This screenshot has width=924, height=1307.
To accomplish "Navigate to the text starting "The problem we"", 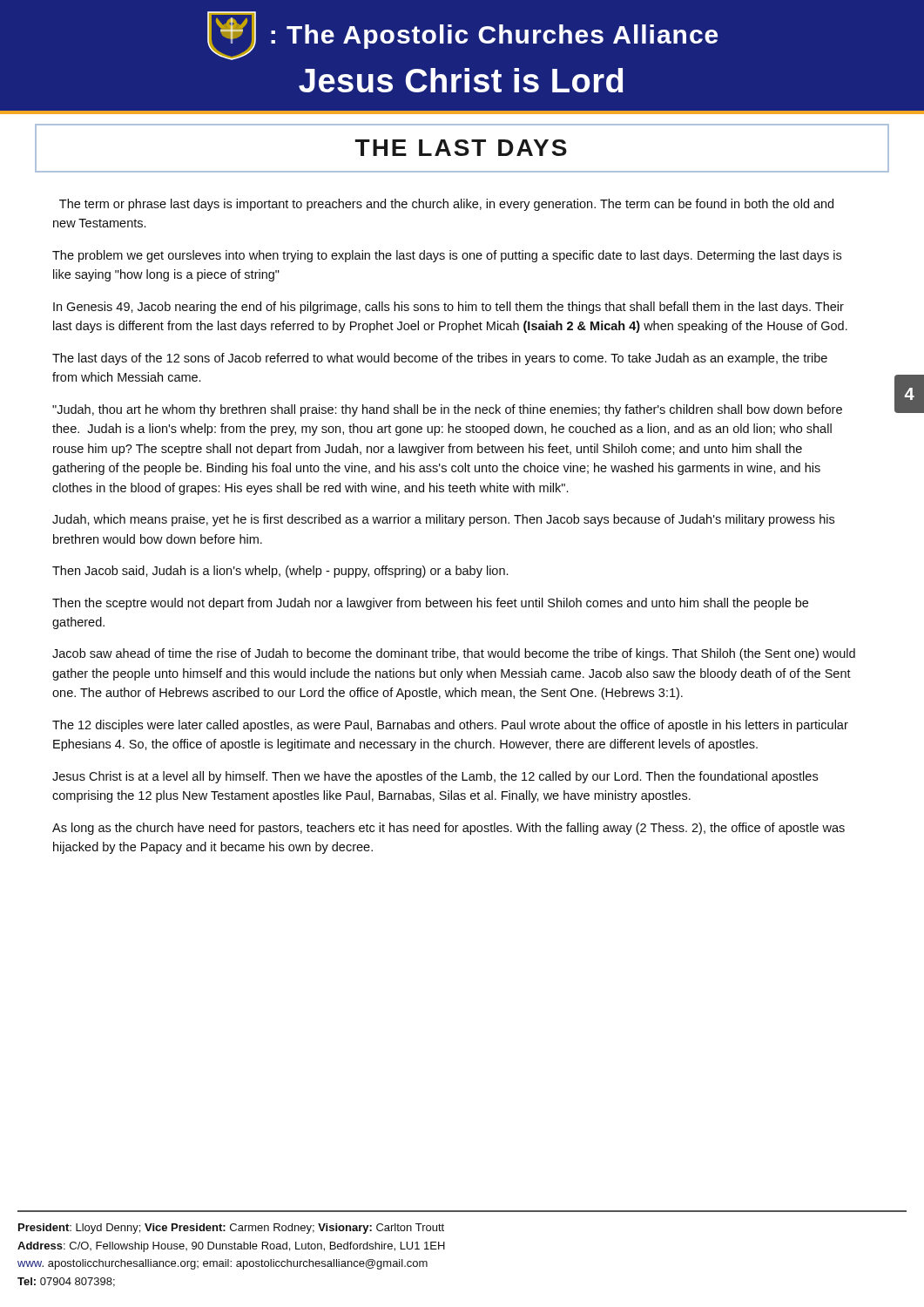I will [x=454, y=265].
